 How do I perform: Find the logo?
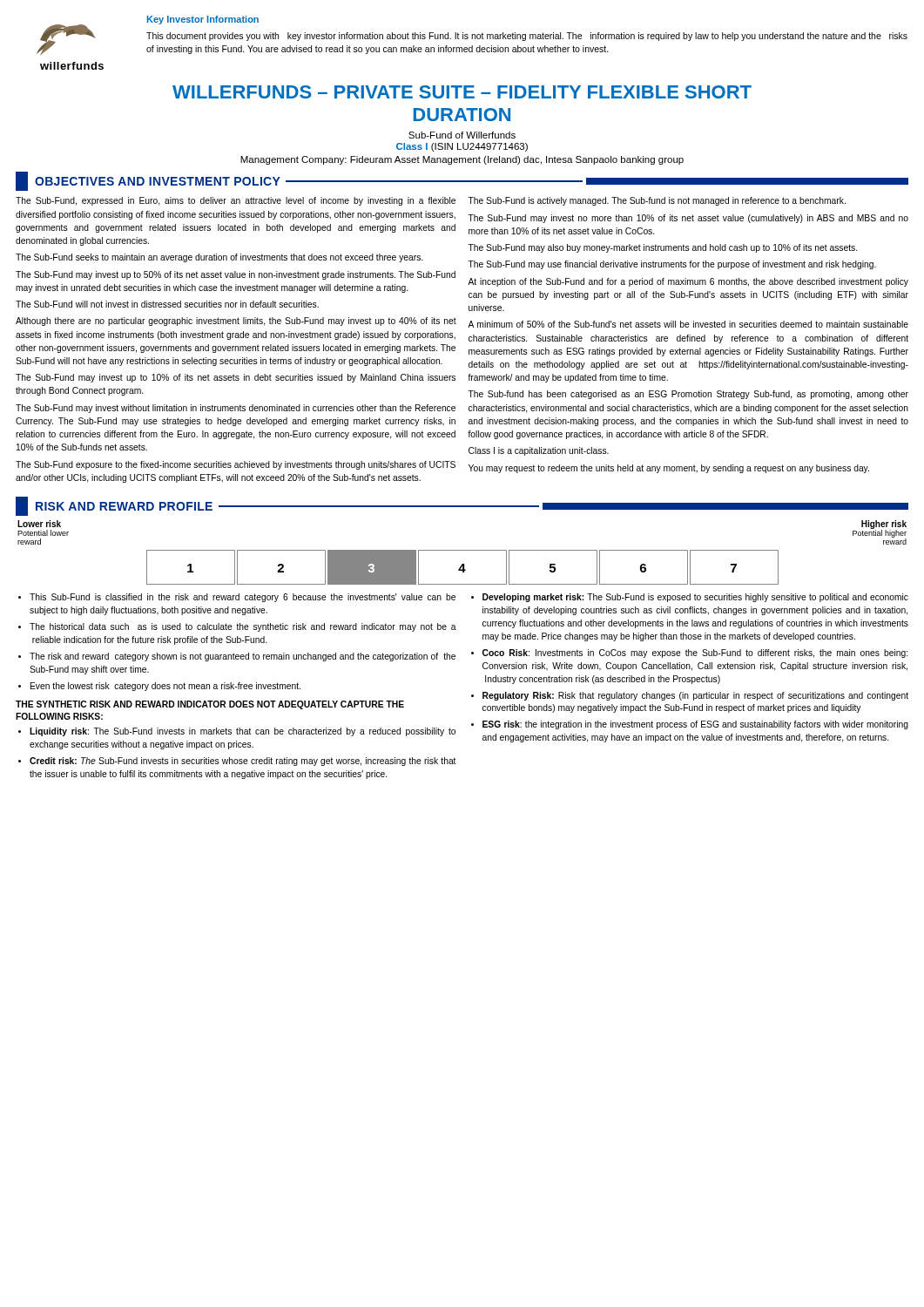(x=72, y=42)
